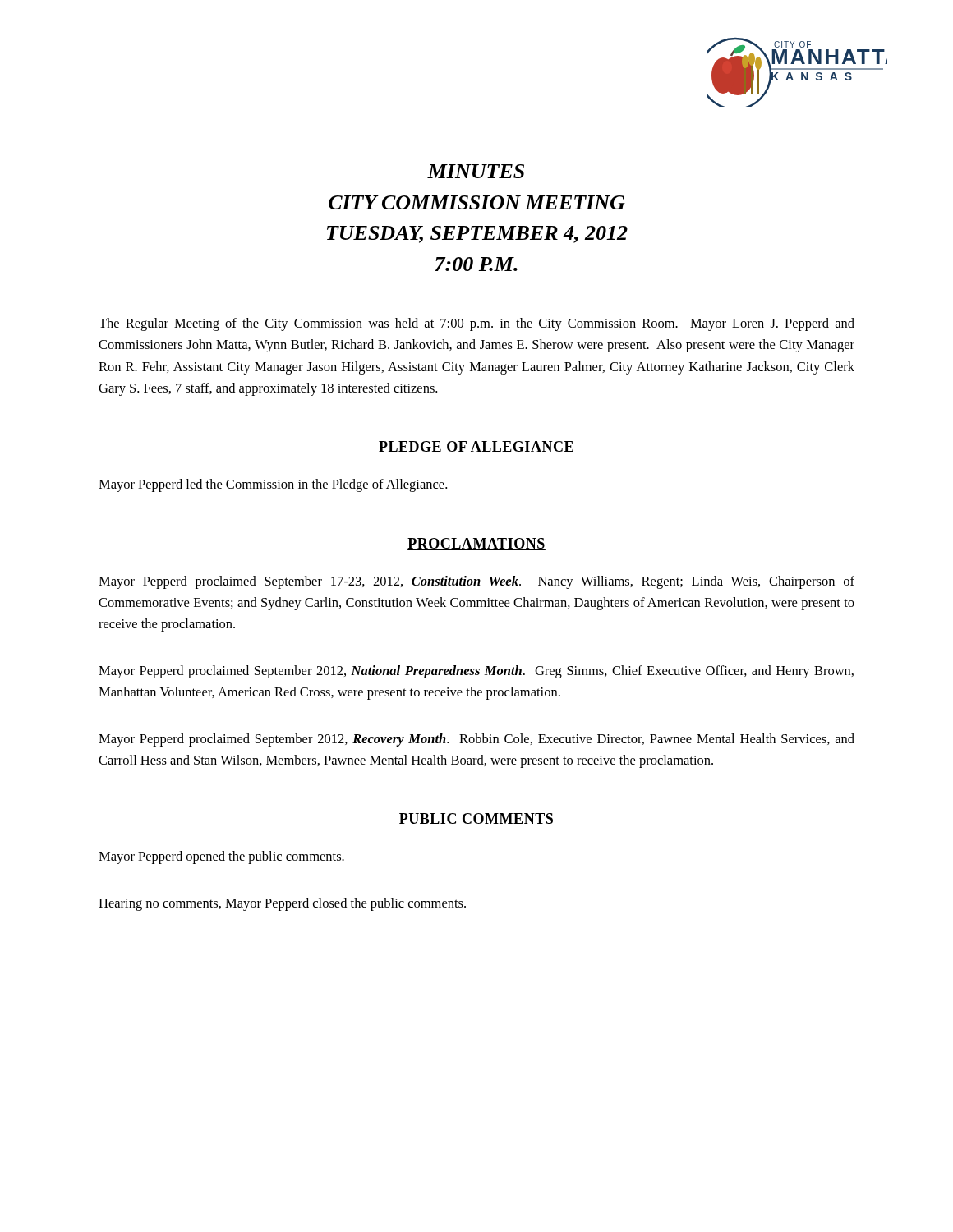Click on the logo
The width and height of the screenshot is (953, 1232).
pyautogui.click(x=797, y=71)
